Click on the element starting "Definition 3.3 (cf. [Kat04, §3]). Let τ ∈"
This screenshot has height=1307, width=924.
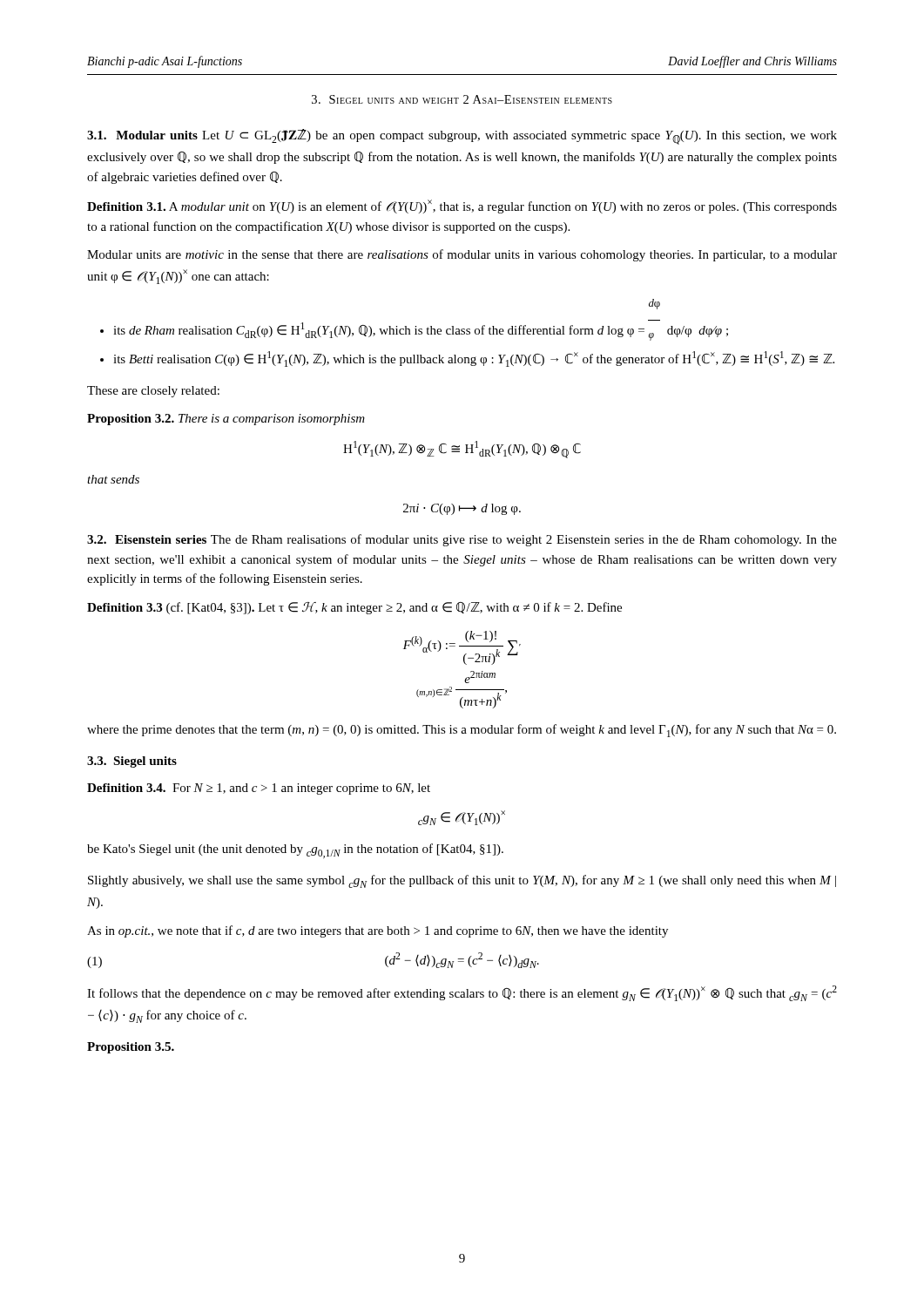tap(462, 607)
